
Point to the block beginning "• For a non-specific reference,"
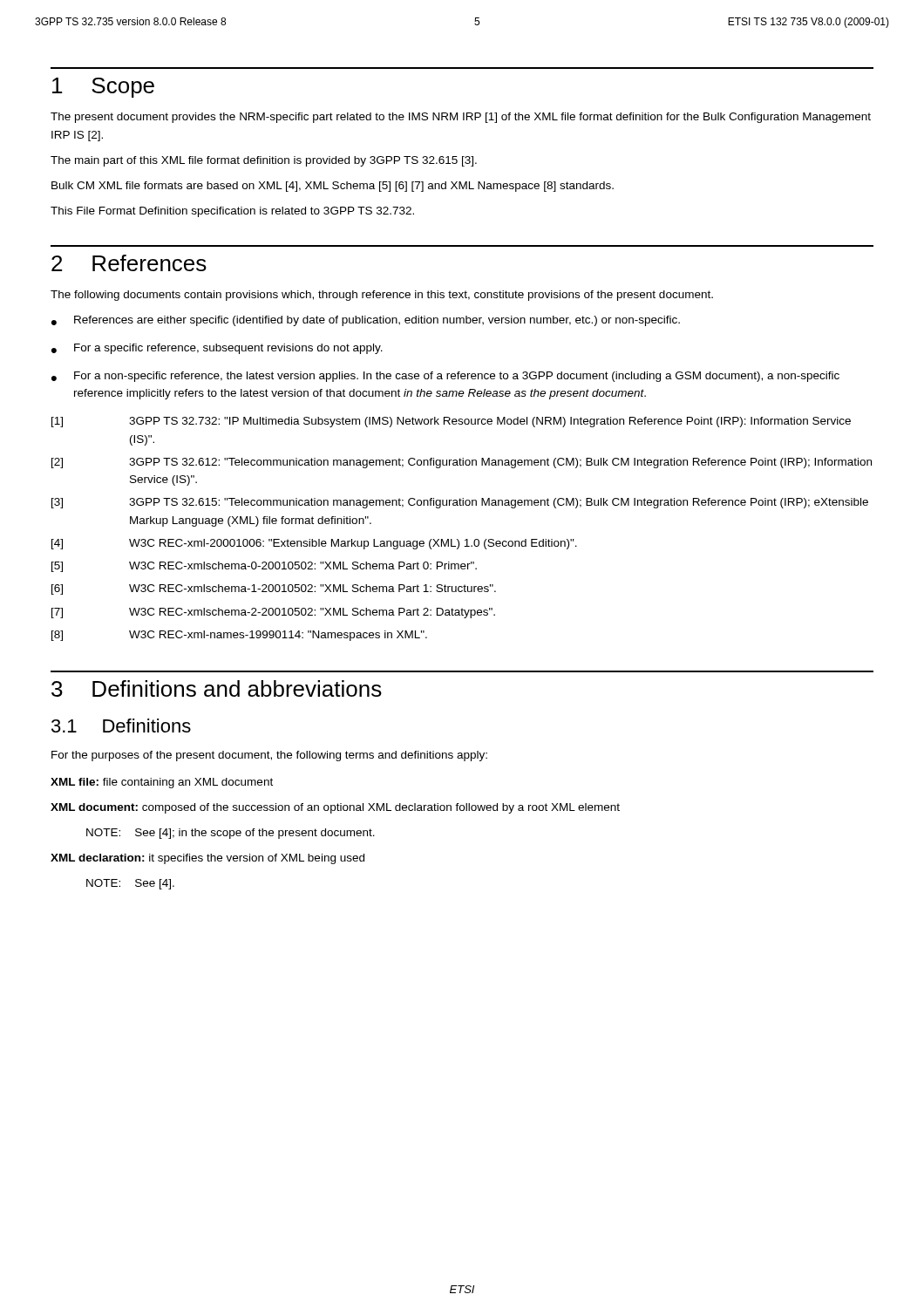[462, 385]
